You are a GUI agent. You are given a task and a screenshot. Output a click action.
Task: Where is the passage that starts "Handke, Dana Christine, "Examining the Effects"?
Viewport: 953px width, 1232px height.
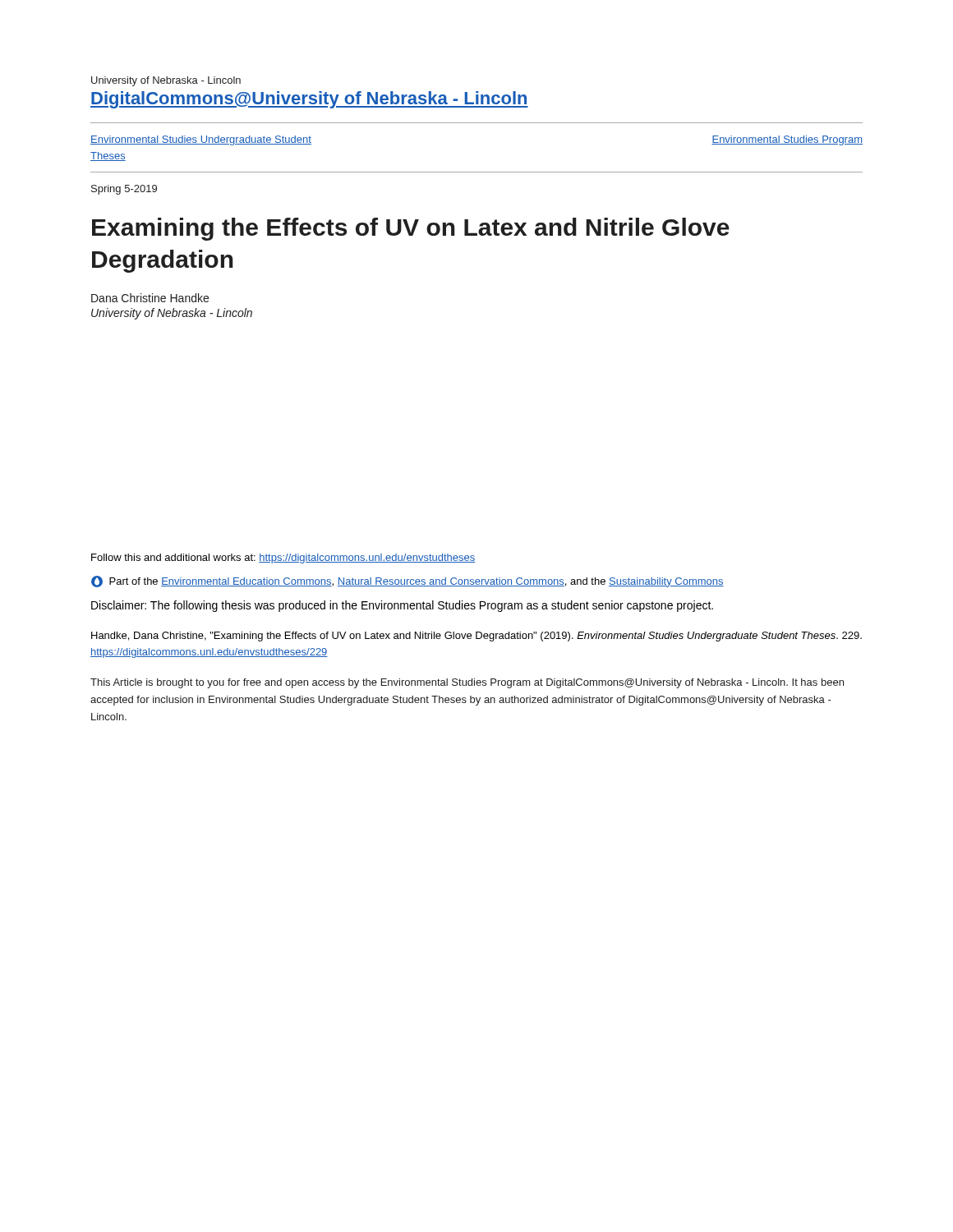coord(476,644)
